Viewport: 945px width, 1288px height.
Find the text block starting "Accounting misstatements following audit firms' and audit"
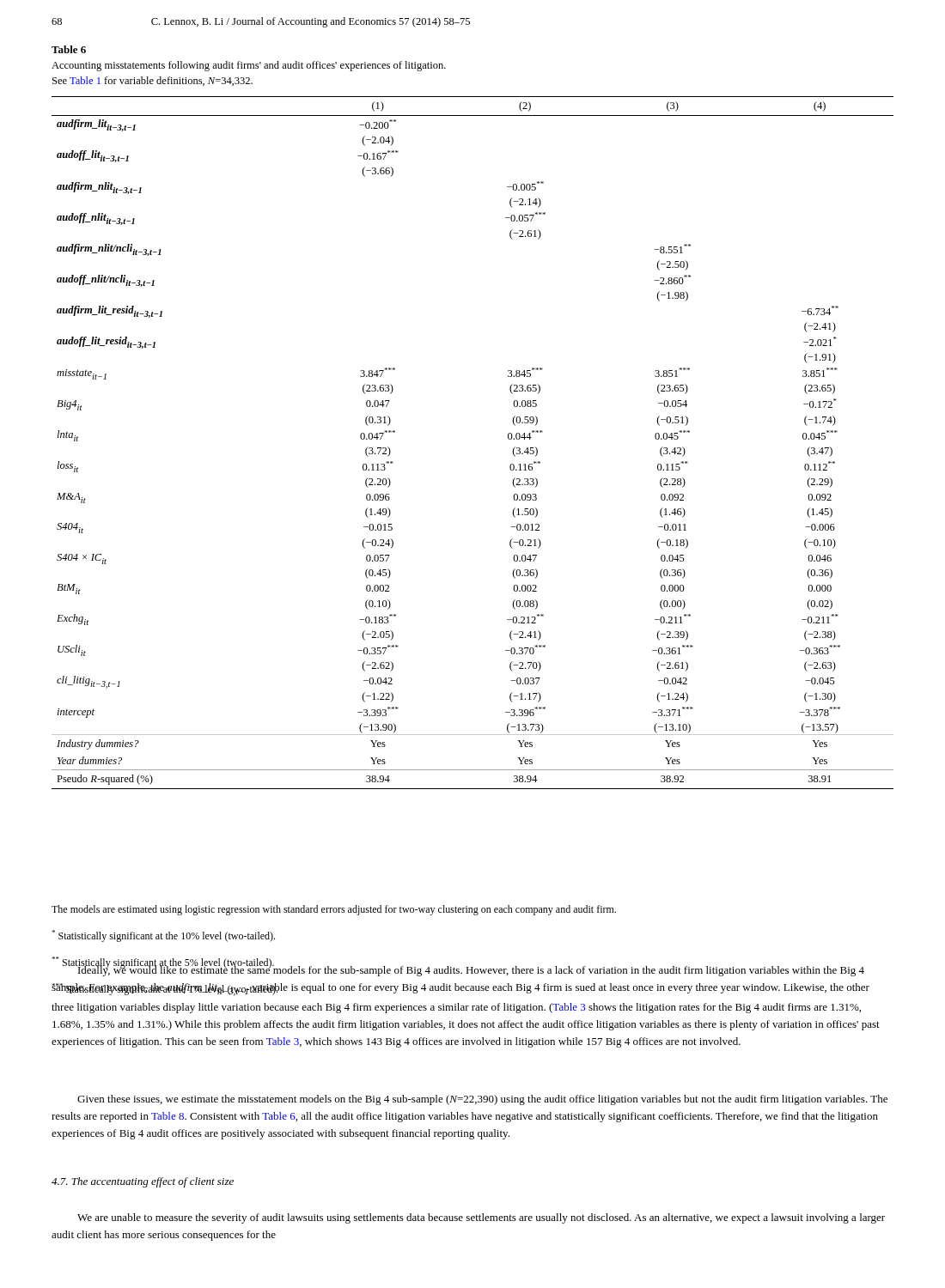(x=249, y=73)
